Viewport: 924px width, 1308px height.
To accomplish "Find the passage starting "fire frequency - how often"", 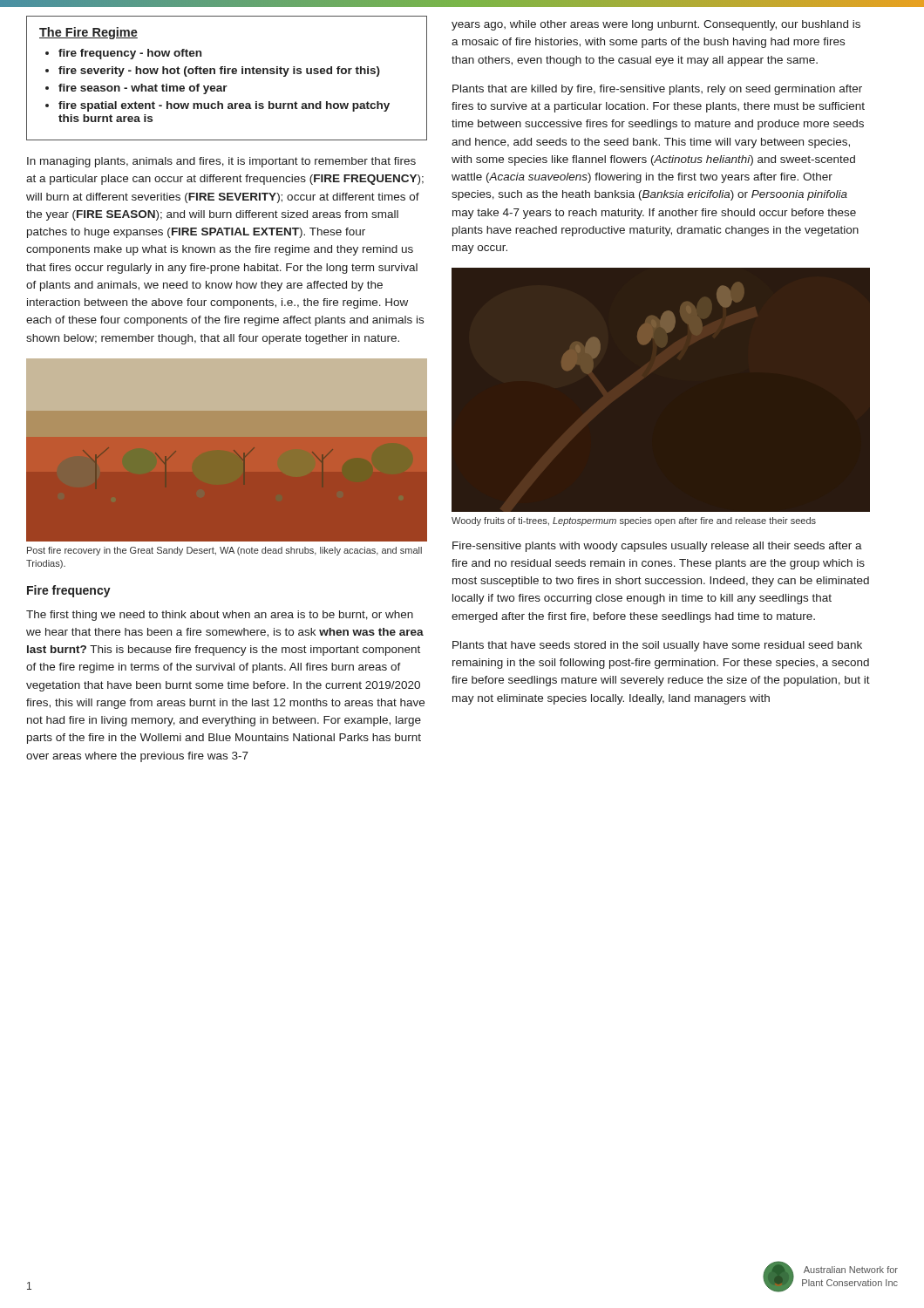I will 130,54.
